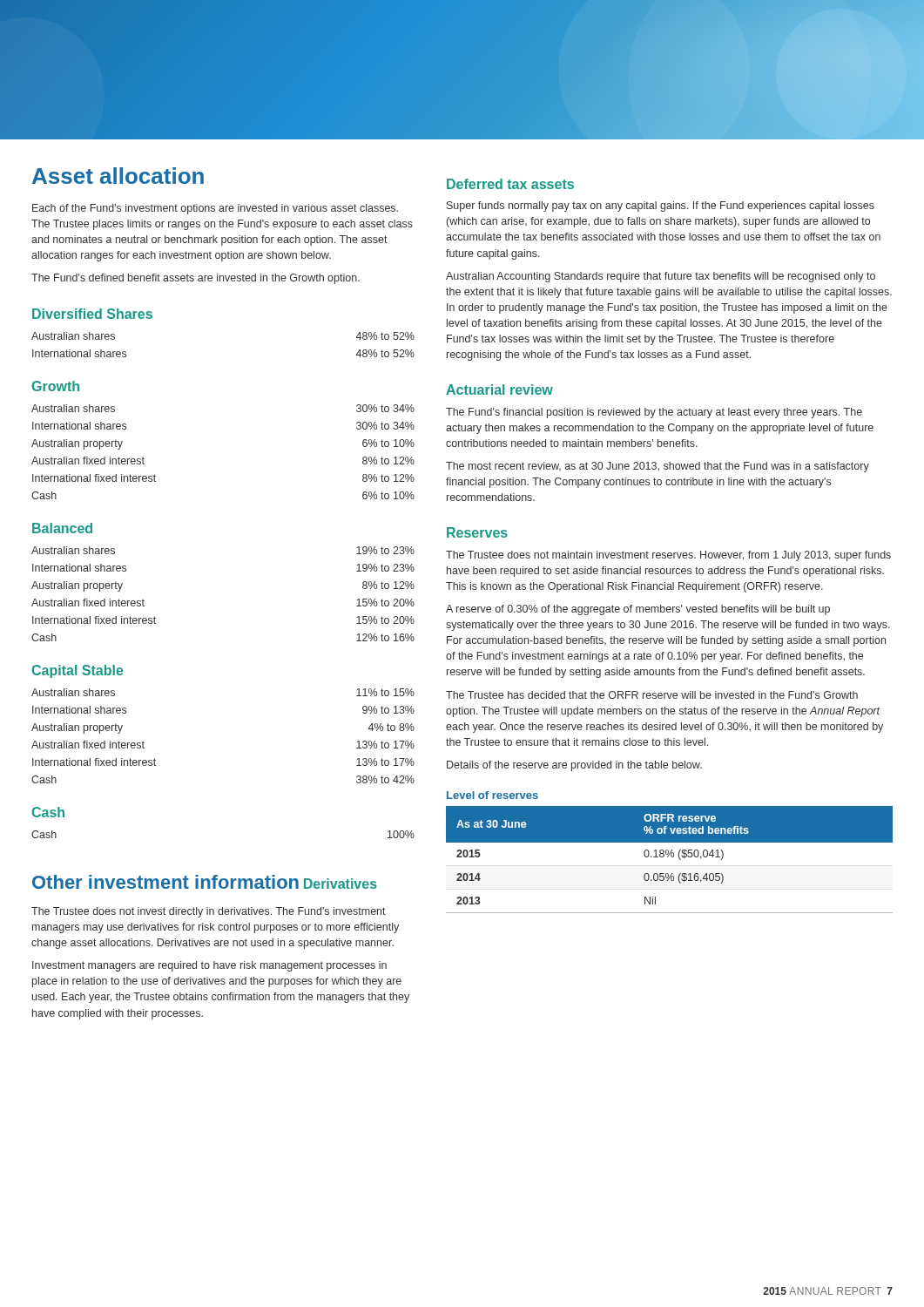
Task: Click on the table containing "Australian shares30% to 34% International"
Action: (223, 452)
